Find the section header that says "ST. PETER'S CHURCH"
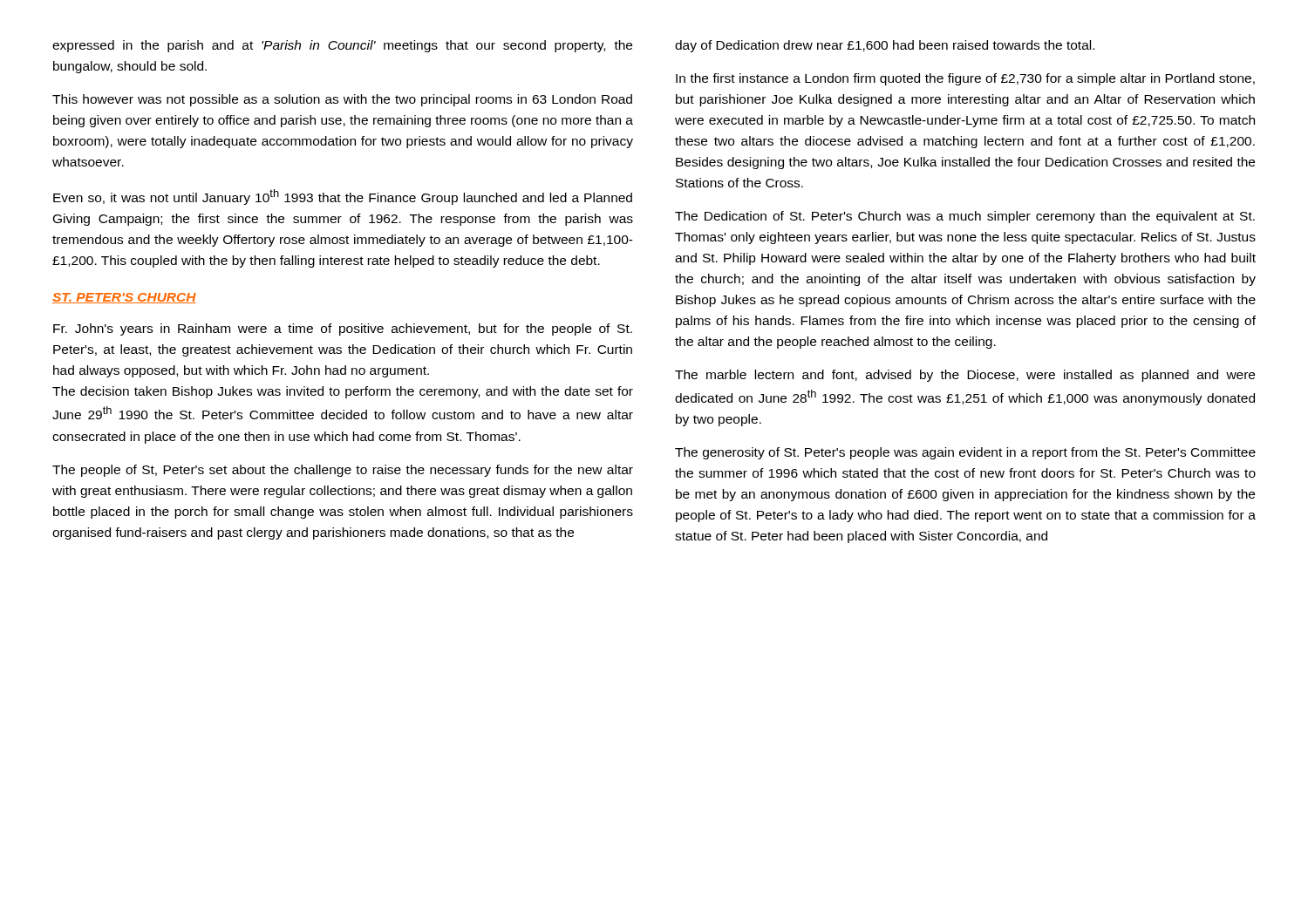1308x924 pixels. pyautogui.click(x=124, y=298)
